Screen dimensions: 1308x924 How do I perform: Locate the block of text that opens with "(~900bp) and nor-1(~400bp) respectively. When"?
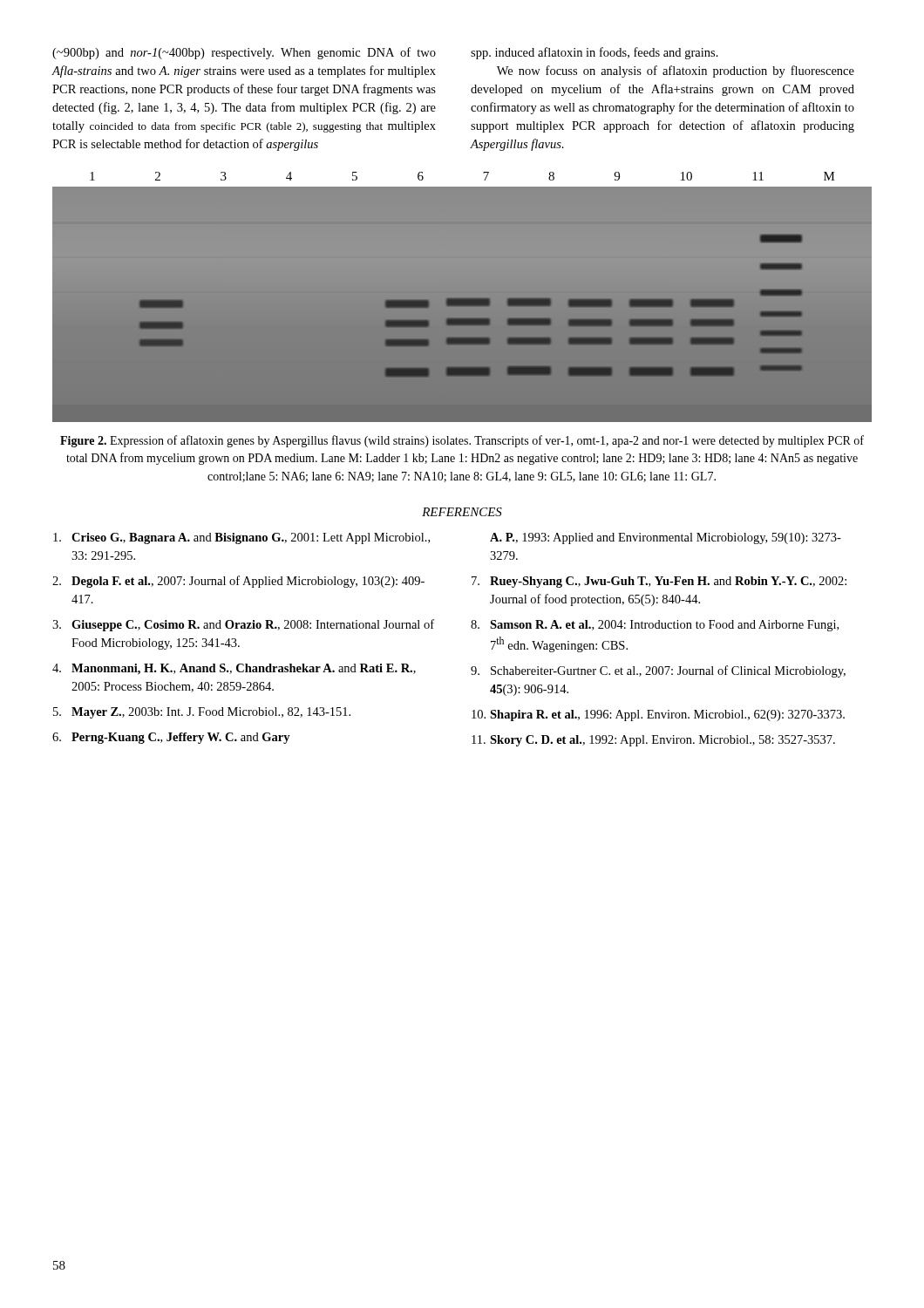[244, 98]
